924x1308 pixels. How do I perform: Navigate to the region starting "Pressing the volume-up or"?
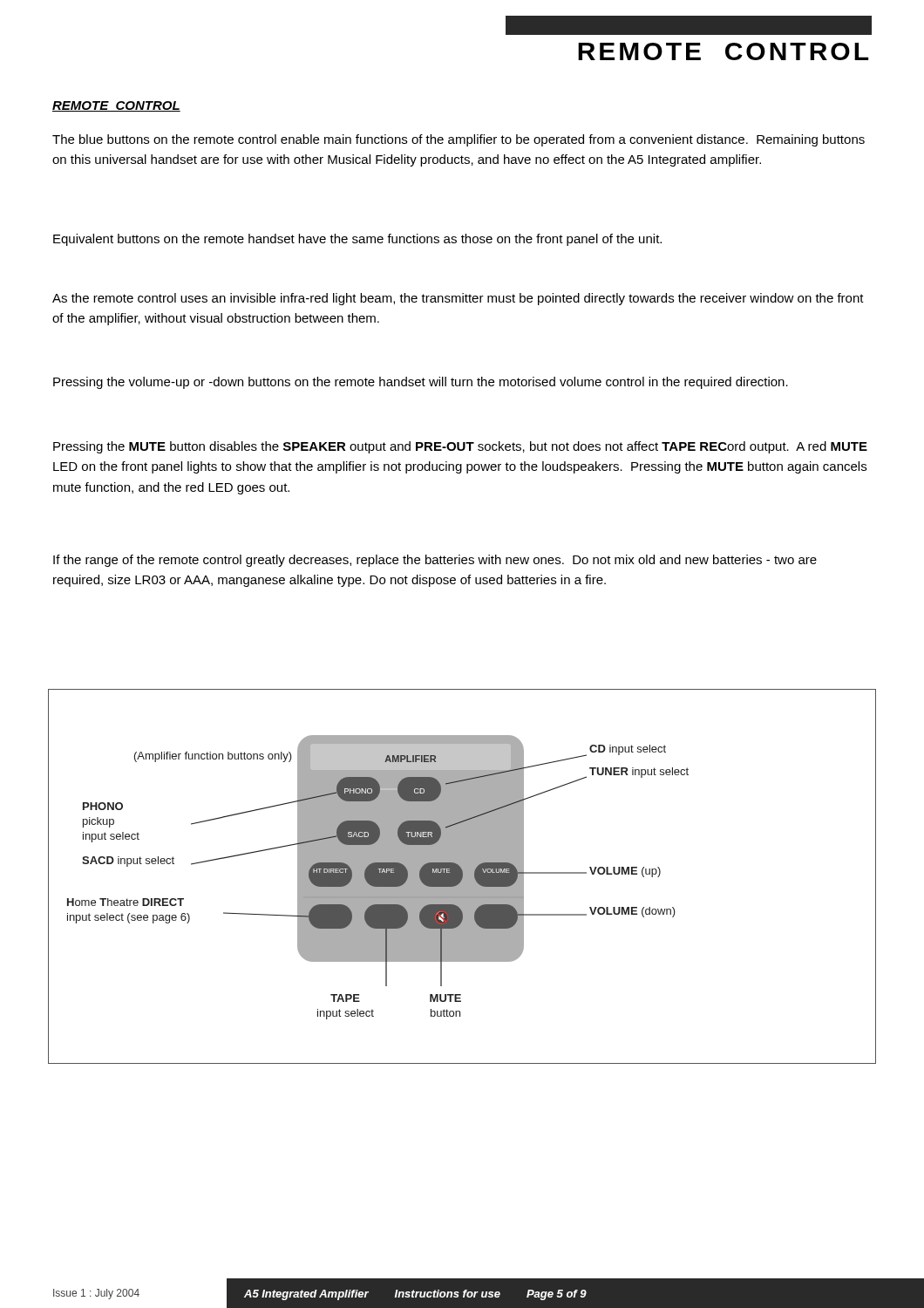coord(420,381)
